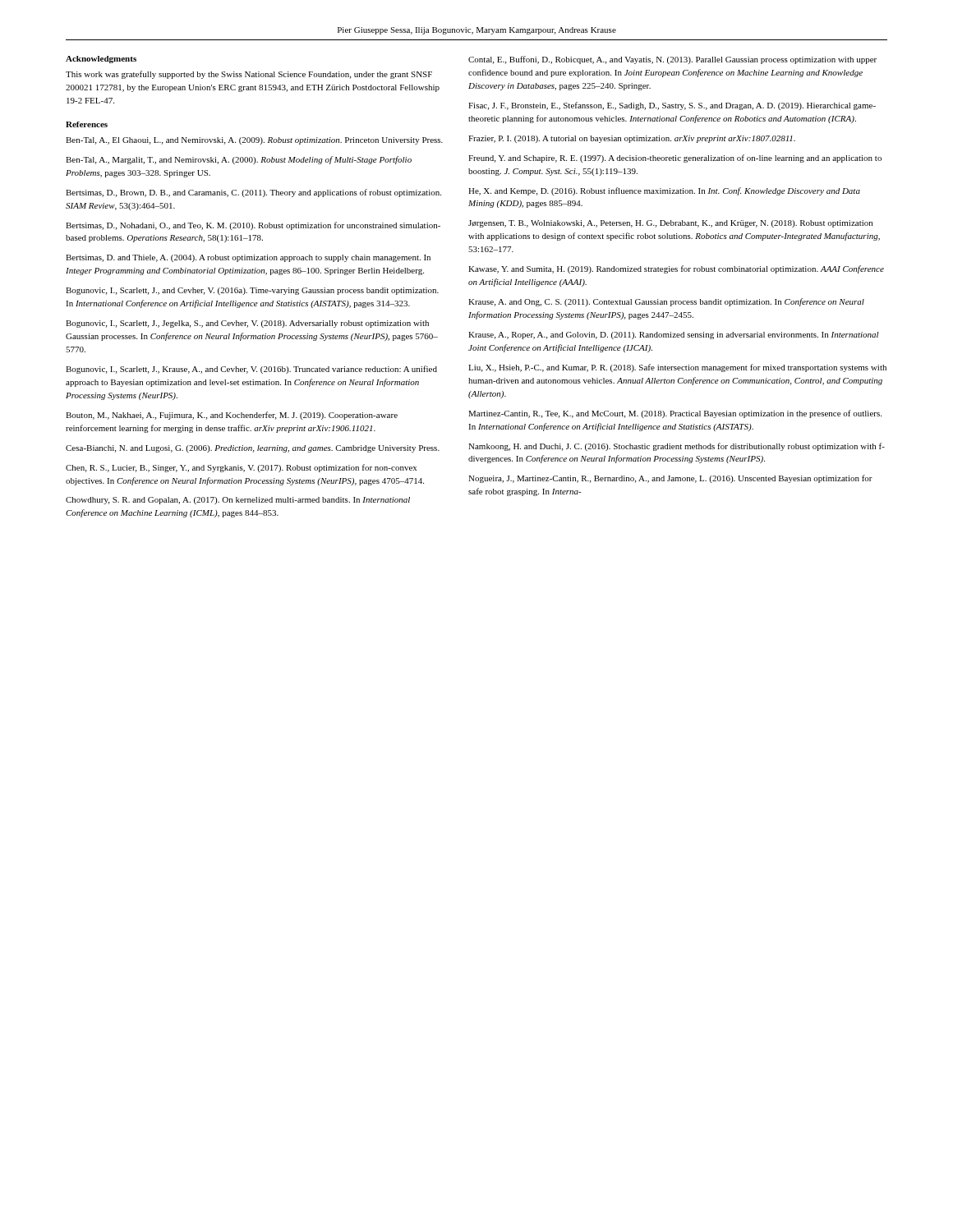This screenshot has width=953, height=1232.
Task: Navigate to the passage starting "Chen, R. S.,"
Action: [245, 474]
